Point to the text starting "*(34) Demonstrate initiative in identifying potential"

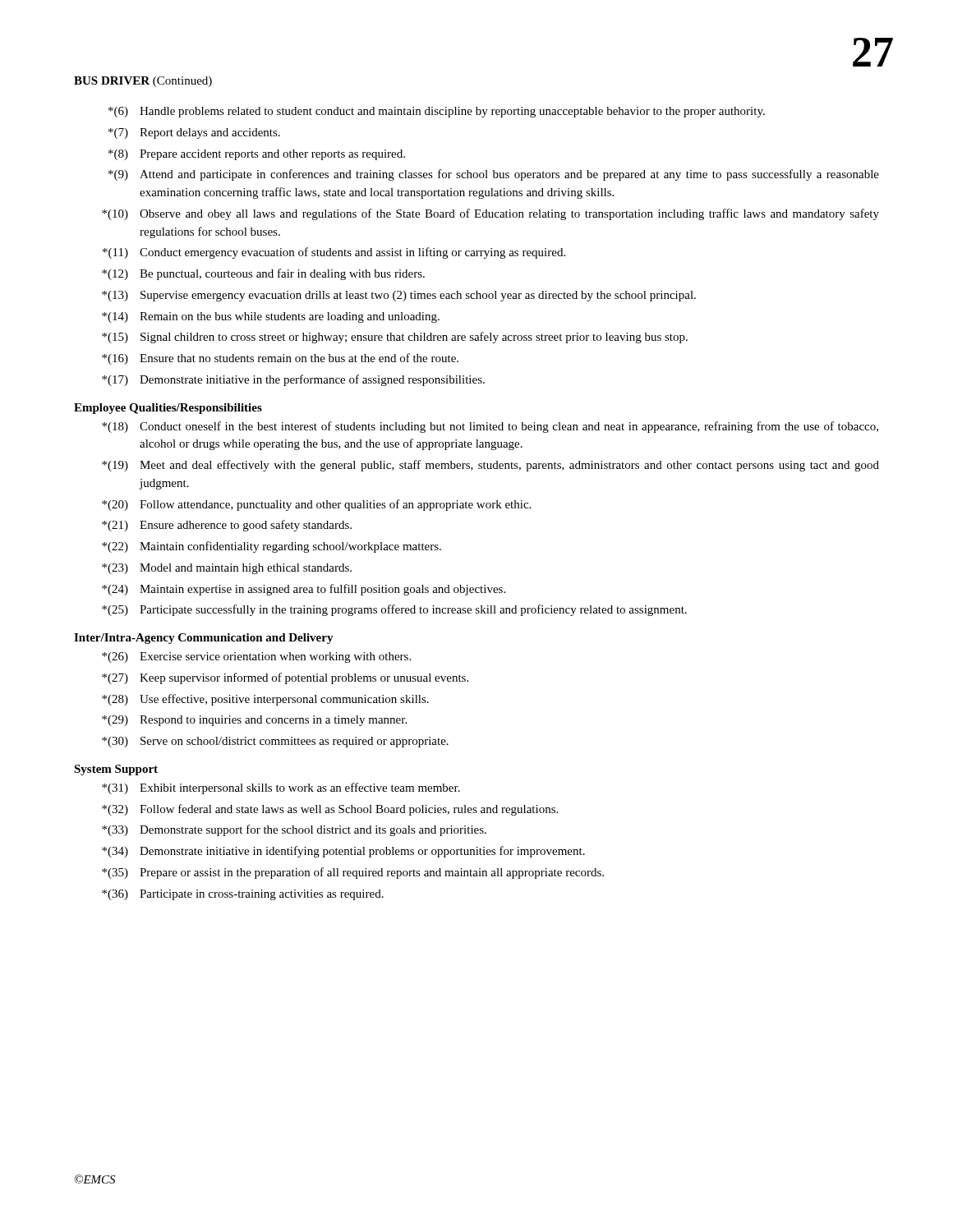coord(476,852)
